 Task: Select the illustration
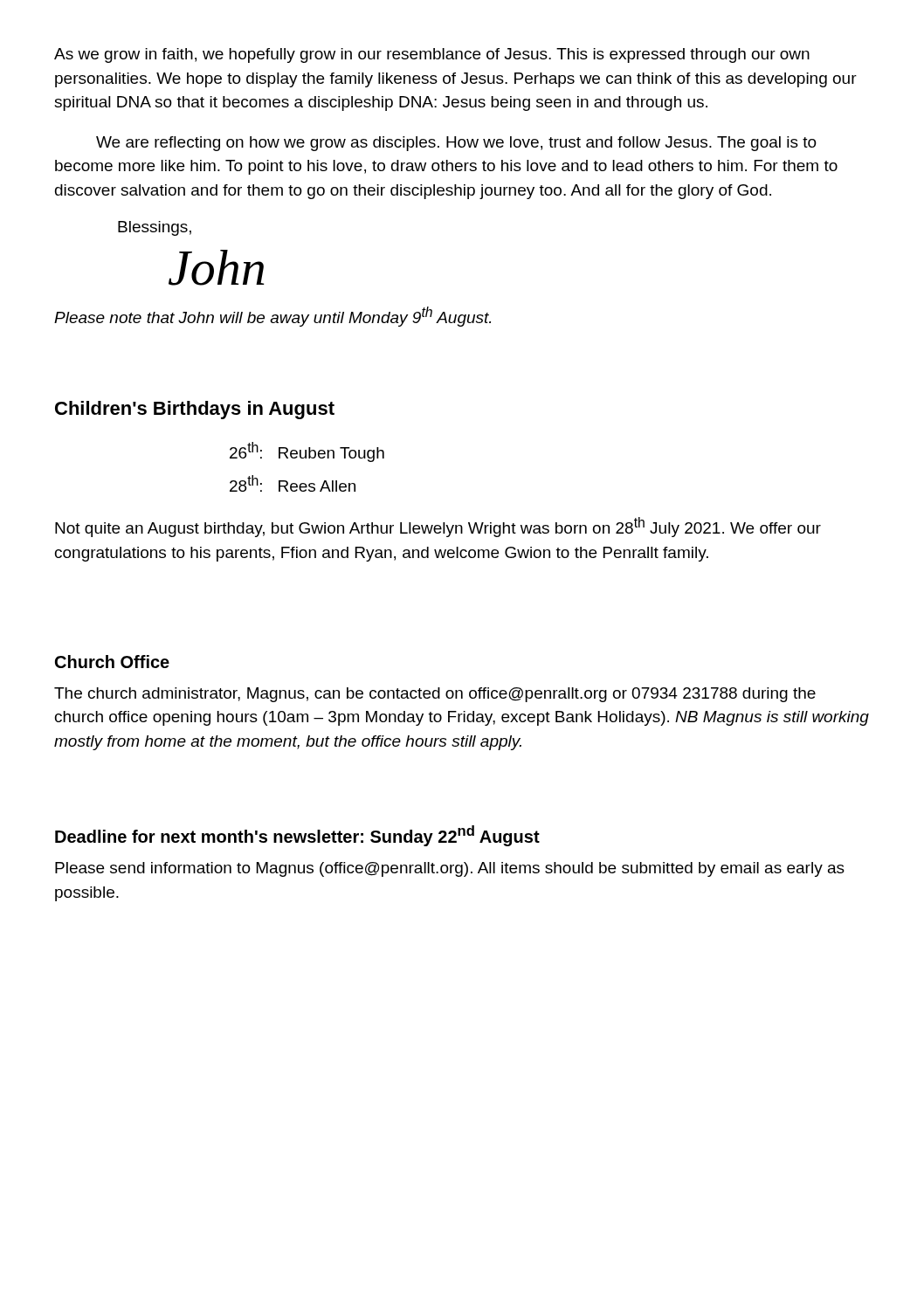519,268
